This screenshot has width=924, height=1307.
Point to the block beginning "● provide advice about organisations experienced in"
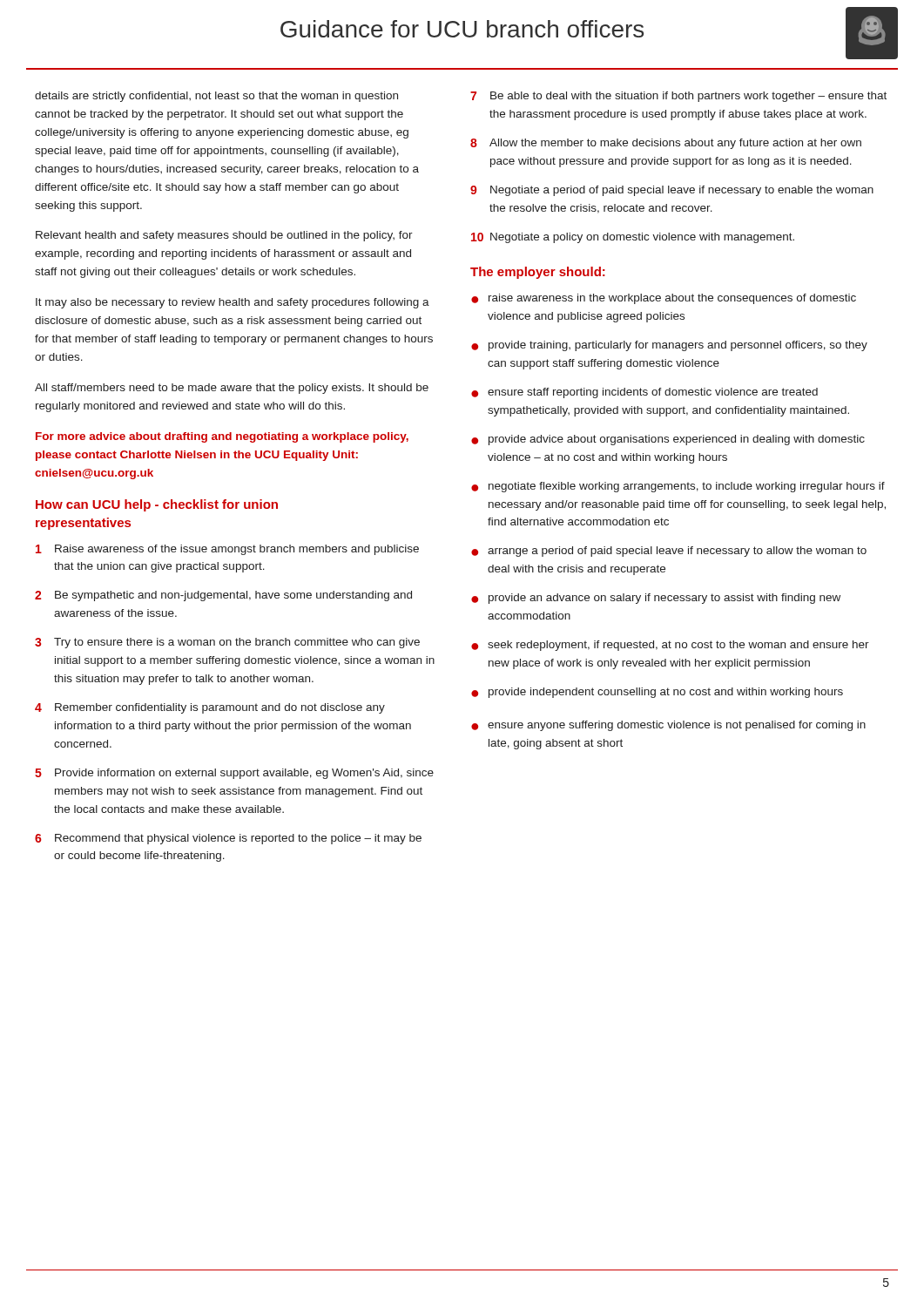click(679, 448)
